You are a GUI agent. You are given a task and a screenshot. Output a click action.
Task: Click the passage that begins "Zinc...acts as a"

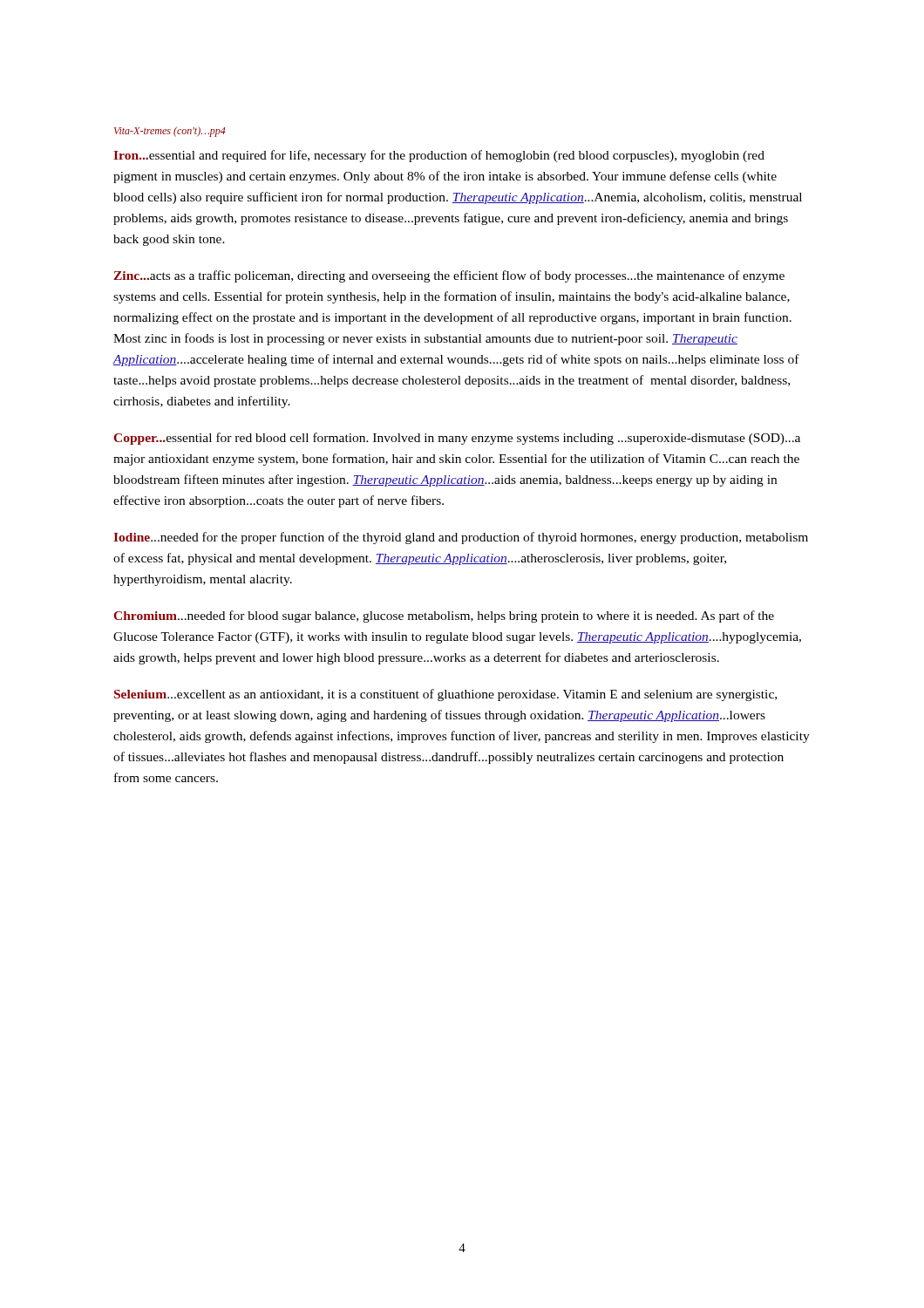point(456,338)
